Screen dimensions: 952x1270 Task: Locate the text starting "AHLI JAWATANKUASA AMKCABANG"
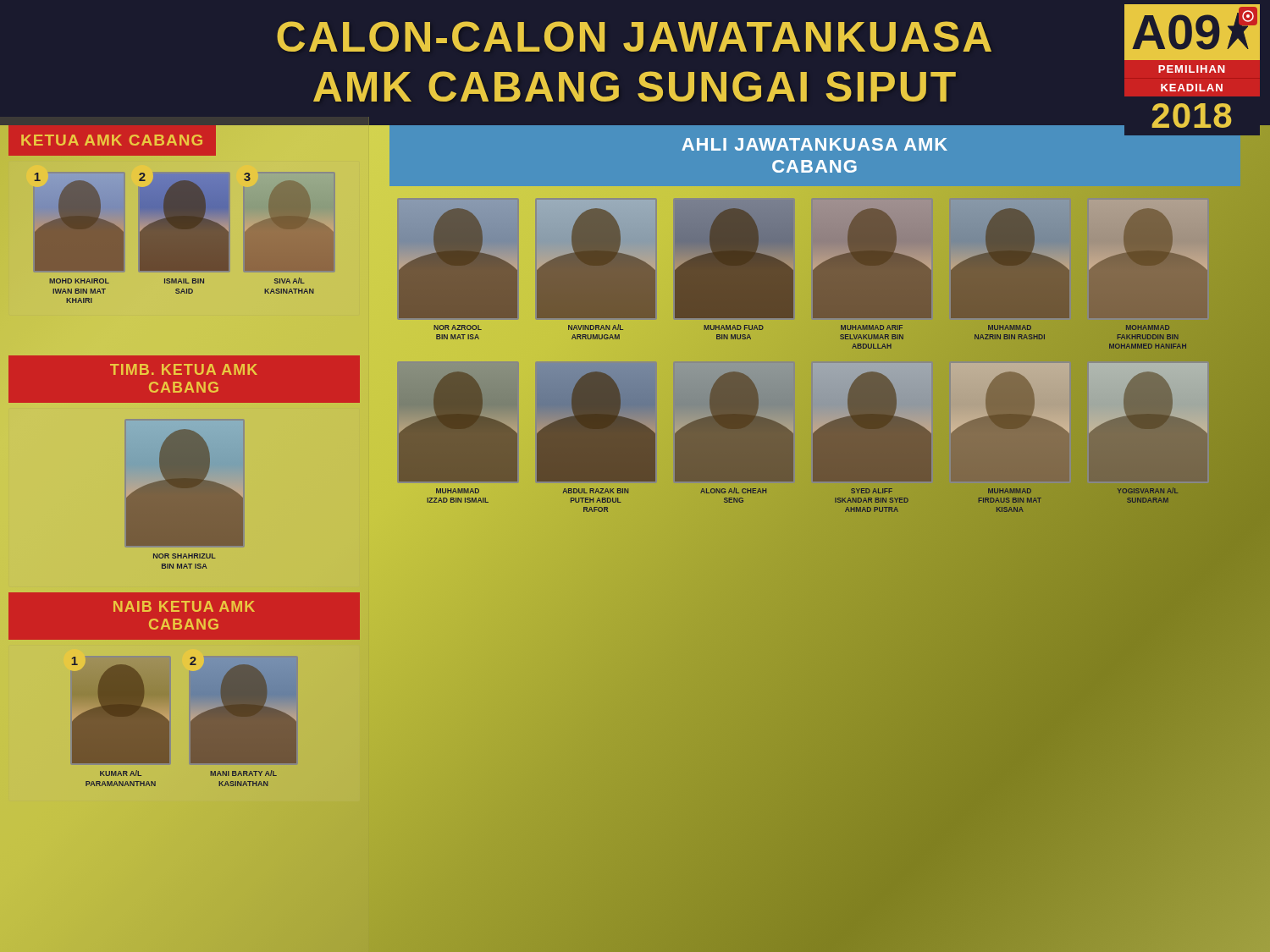coord(815,155)
